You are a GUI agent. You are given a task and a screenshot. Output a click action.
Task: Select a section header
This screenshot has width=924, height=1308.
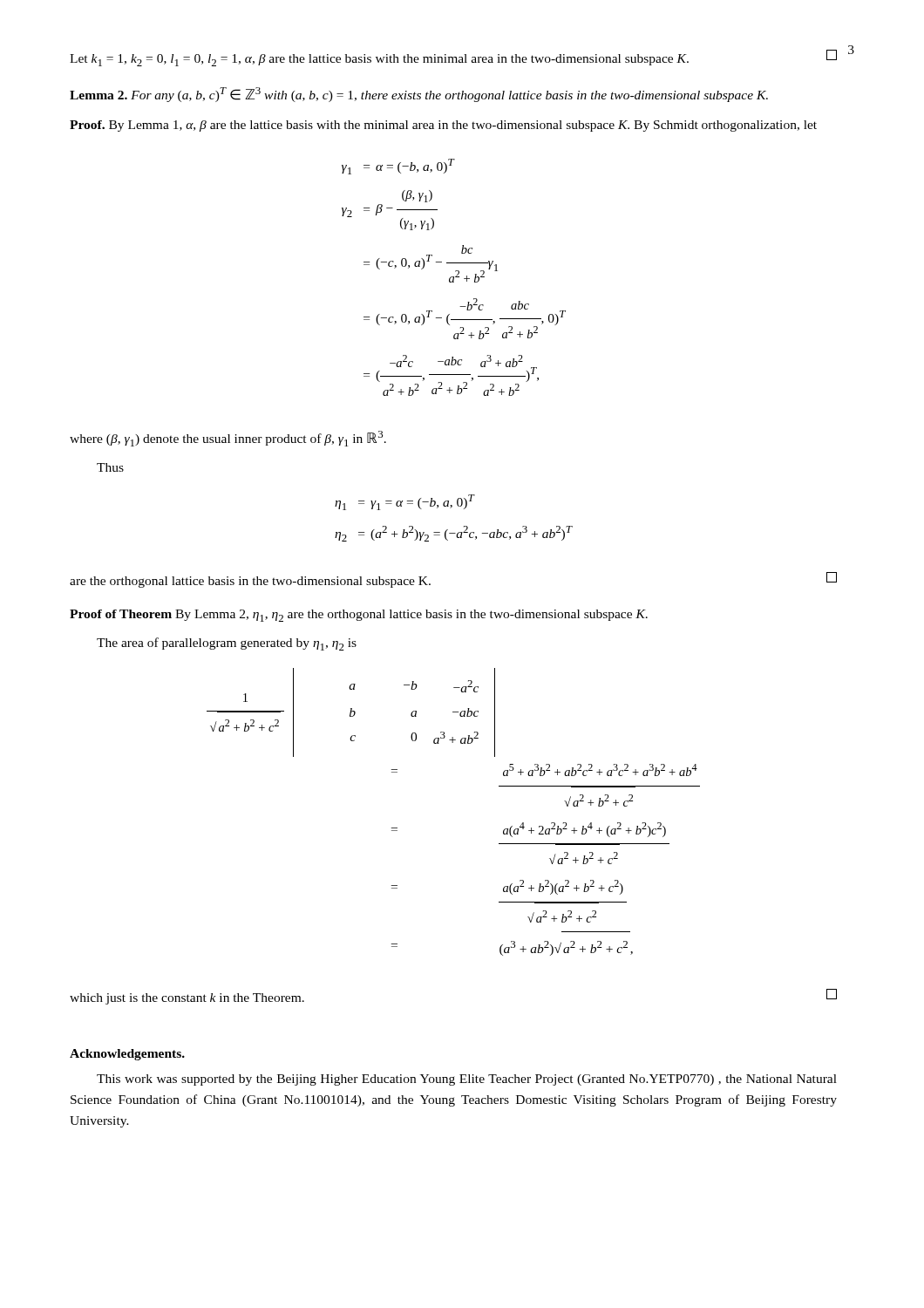[x=127, y=1053]
